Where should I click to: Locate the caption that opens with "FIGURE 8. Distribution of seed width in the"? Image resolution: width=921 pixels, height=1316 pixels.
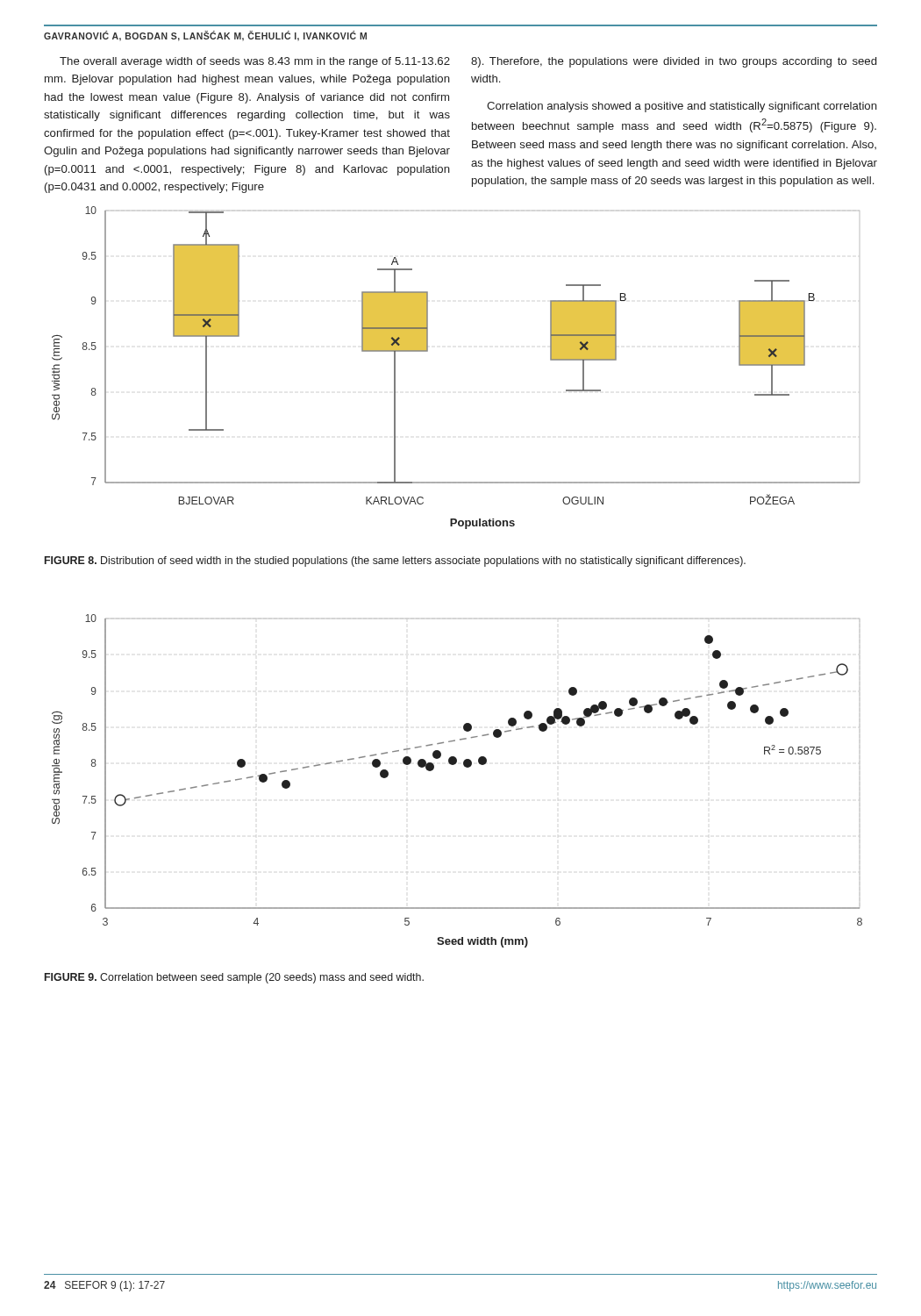pos(395,561)
